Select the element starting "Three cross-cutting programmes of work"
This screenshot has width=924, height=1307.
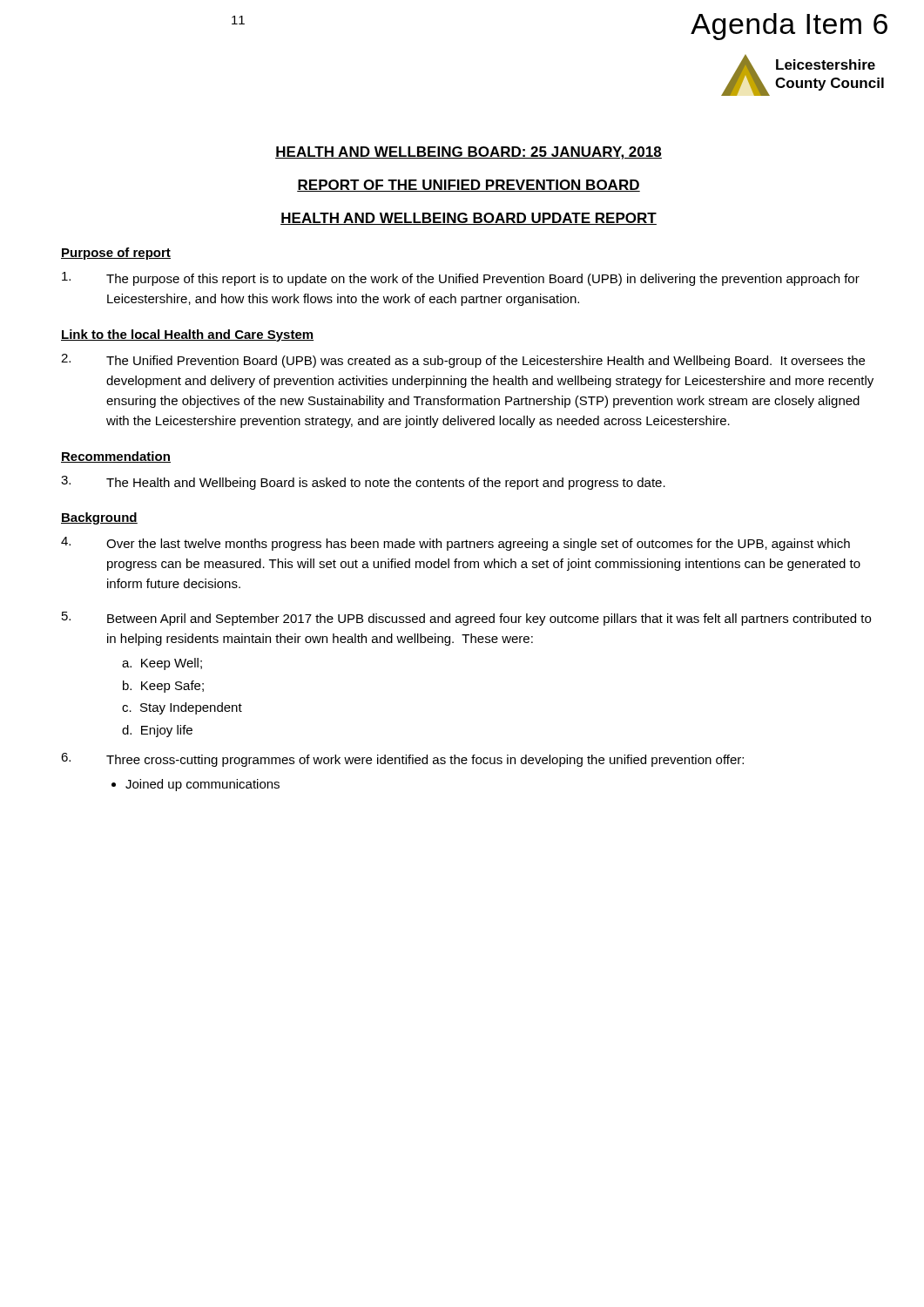click(402, 760)
